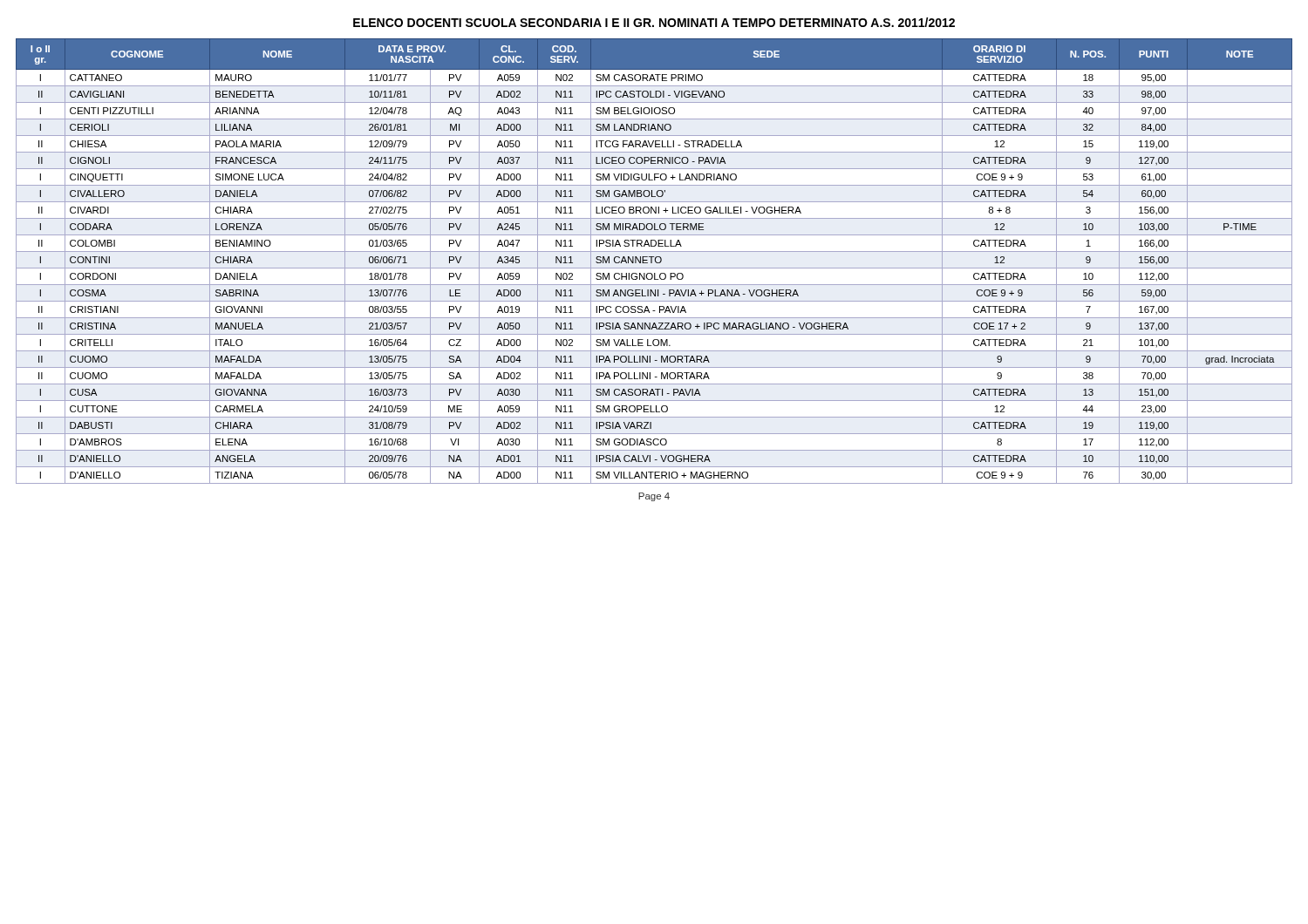Locate the table with the text "SM VILLANTERIO +"
1308x924 pixels.
tap(654, 261)
